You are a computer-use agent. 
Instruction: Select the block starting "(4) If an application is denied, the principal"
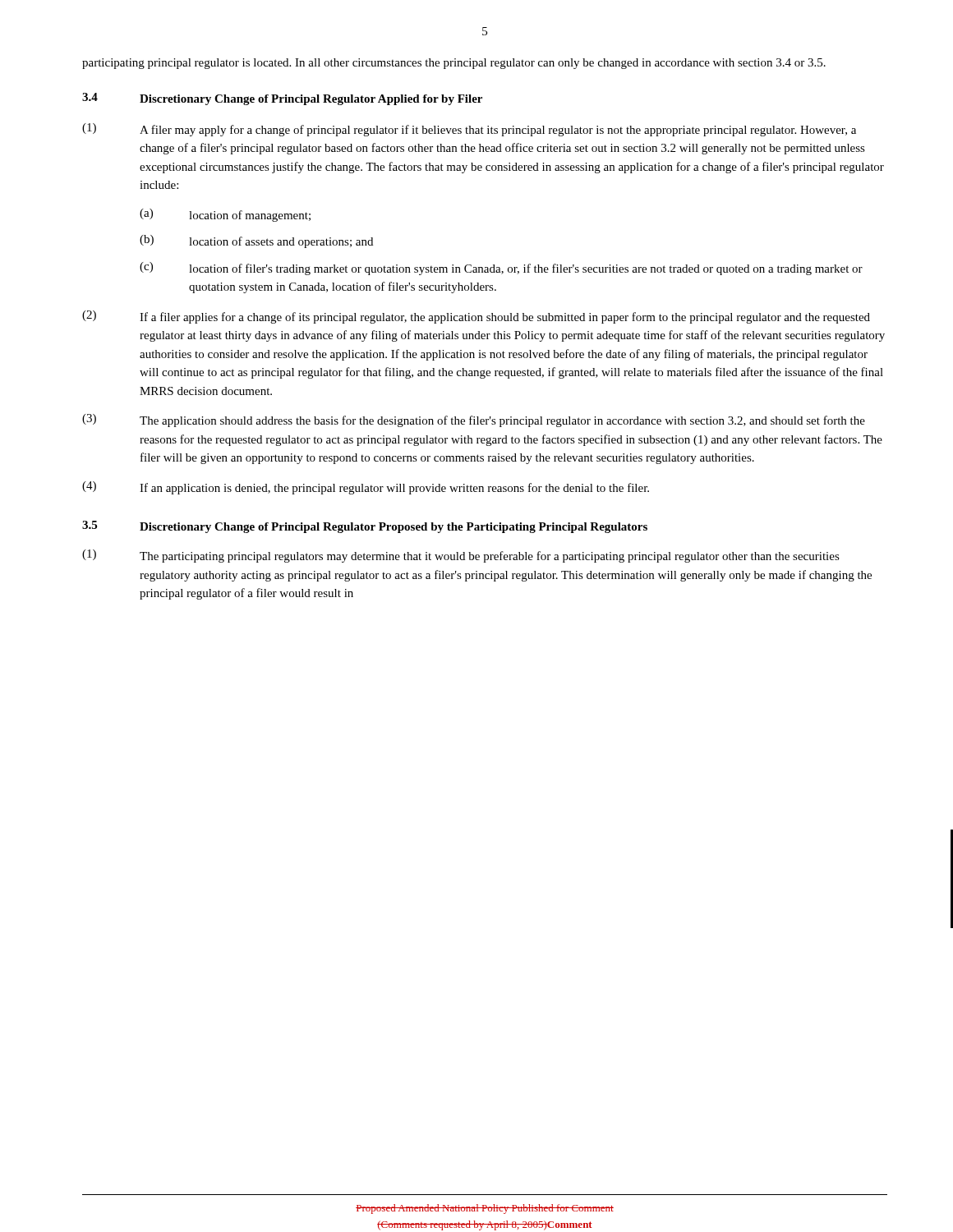click(485, 488)
